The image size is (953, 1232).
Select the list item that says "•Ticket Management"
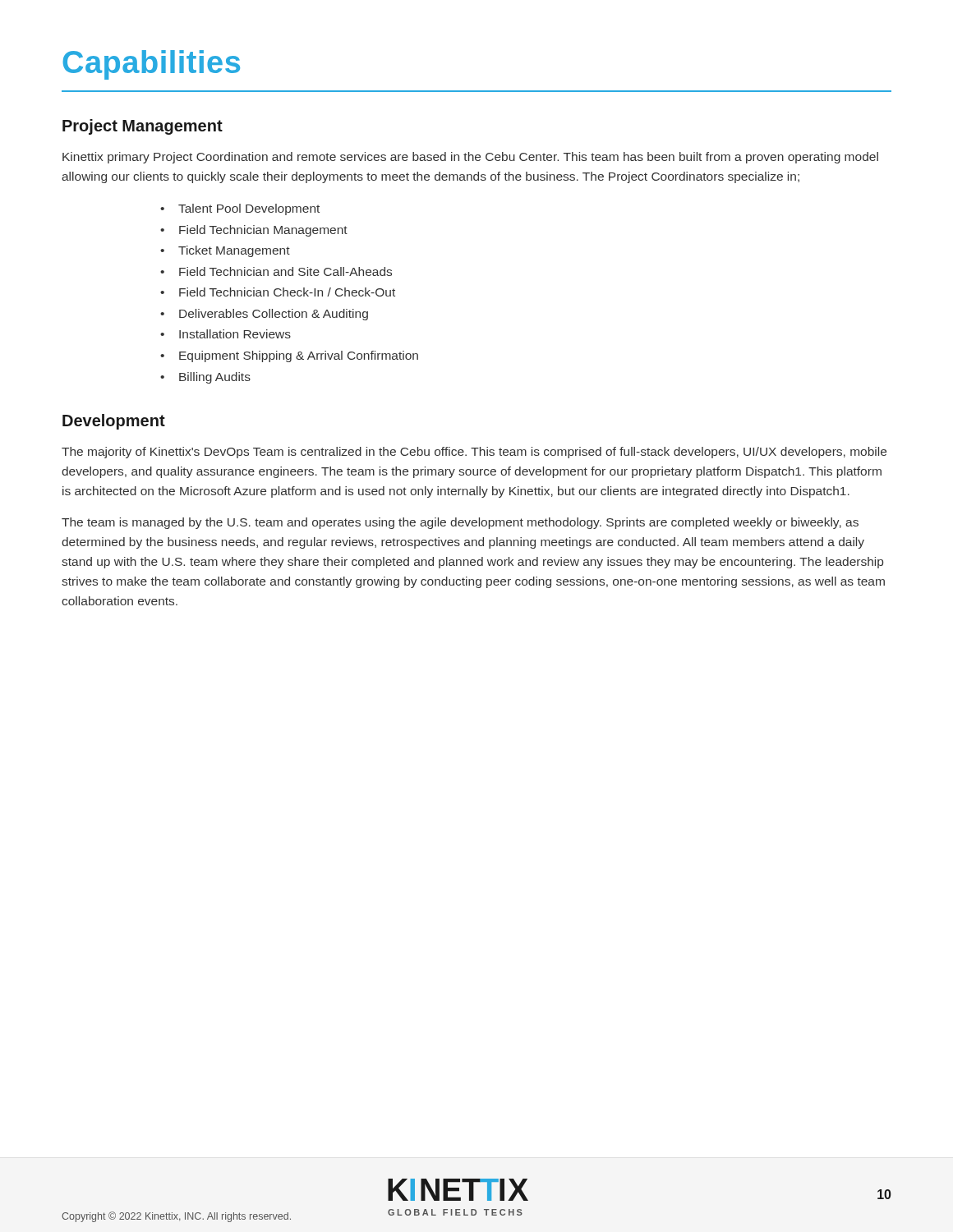[225, 250]
